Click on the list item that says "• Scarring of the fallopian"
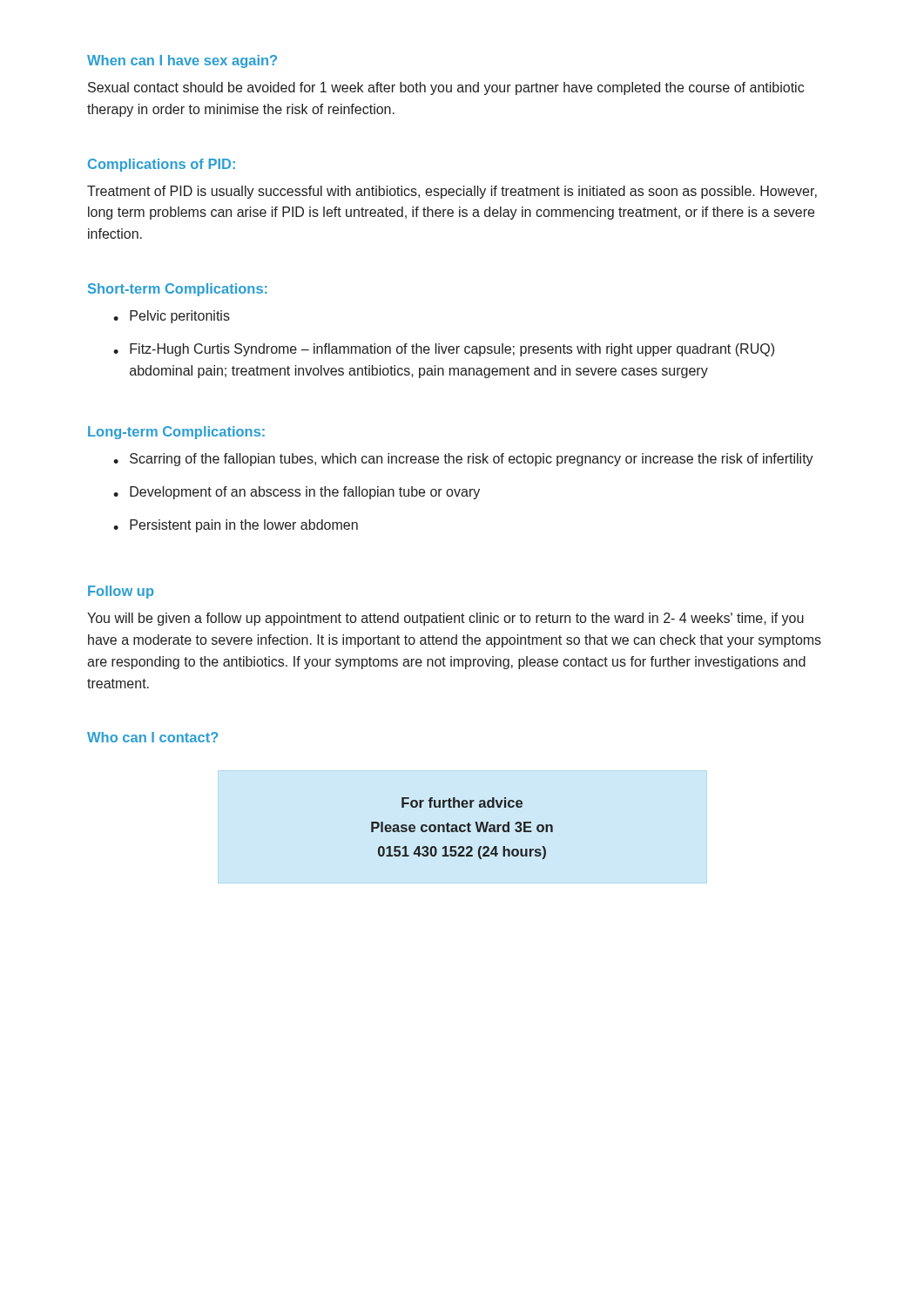The width and height of the screenshot is (924, 1307). pos(463,462)
